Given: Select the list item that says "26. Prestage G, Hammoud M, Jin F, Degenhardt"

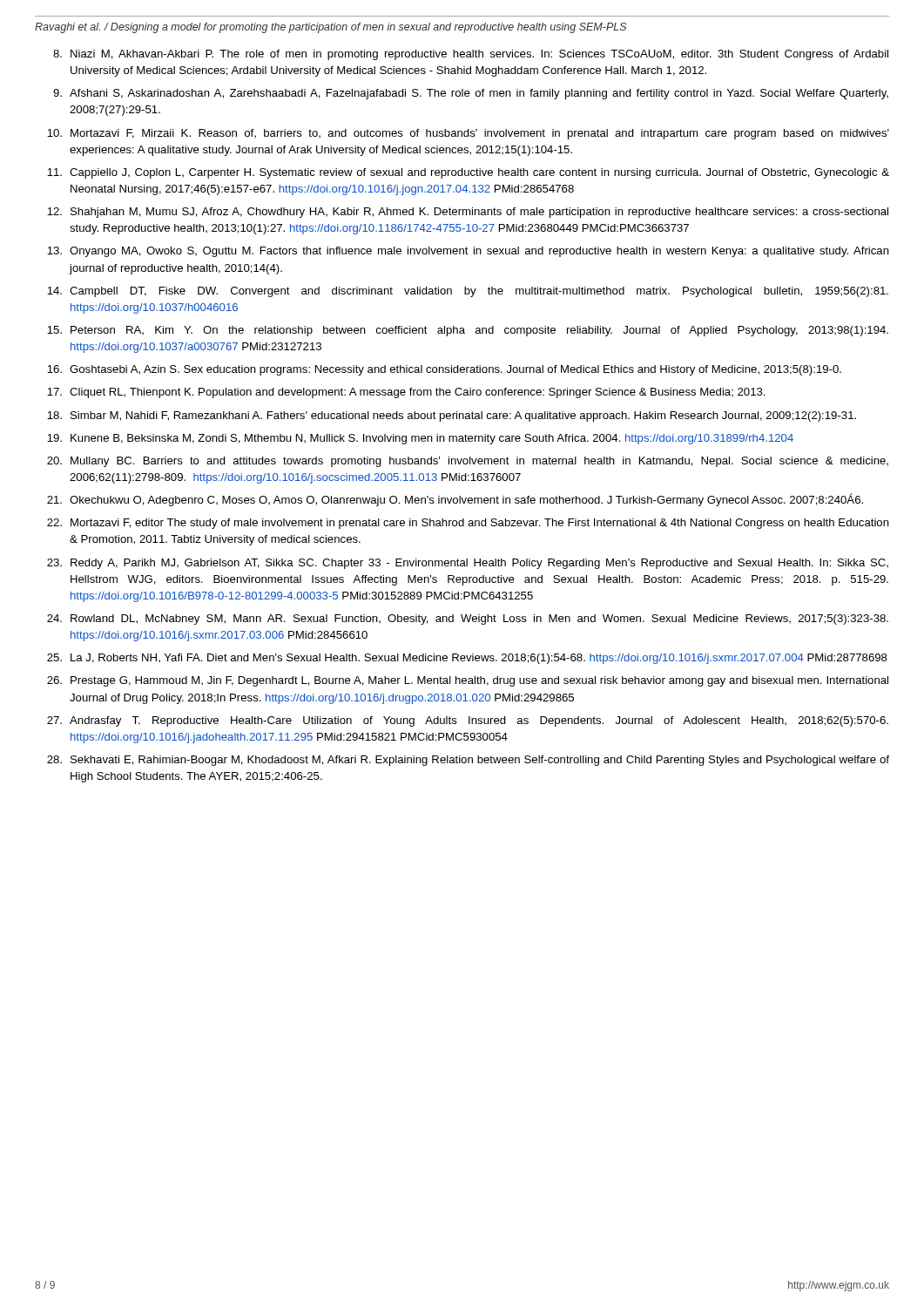Looking at the screenshot, I should click(x=462, y=689).
